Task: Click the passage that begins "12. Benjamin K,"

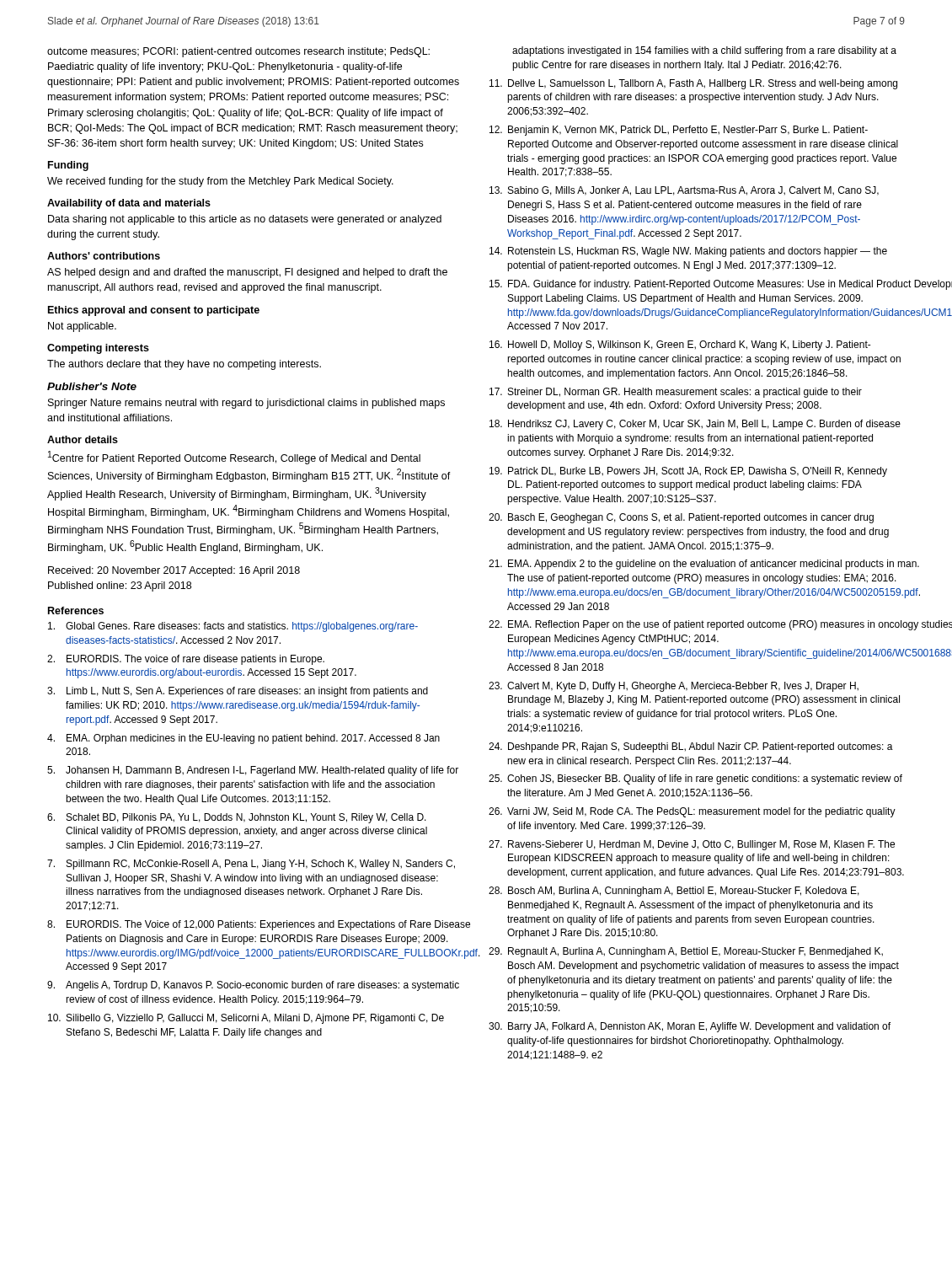Action: click(697, 151)
